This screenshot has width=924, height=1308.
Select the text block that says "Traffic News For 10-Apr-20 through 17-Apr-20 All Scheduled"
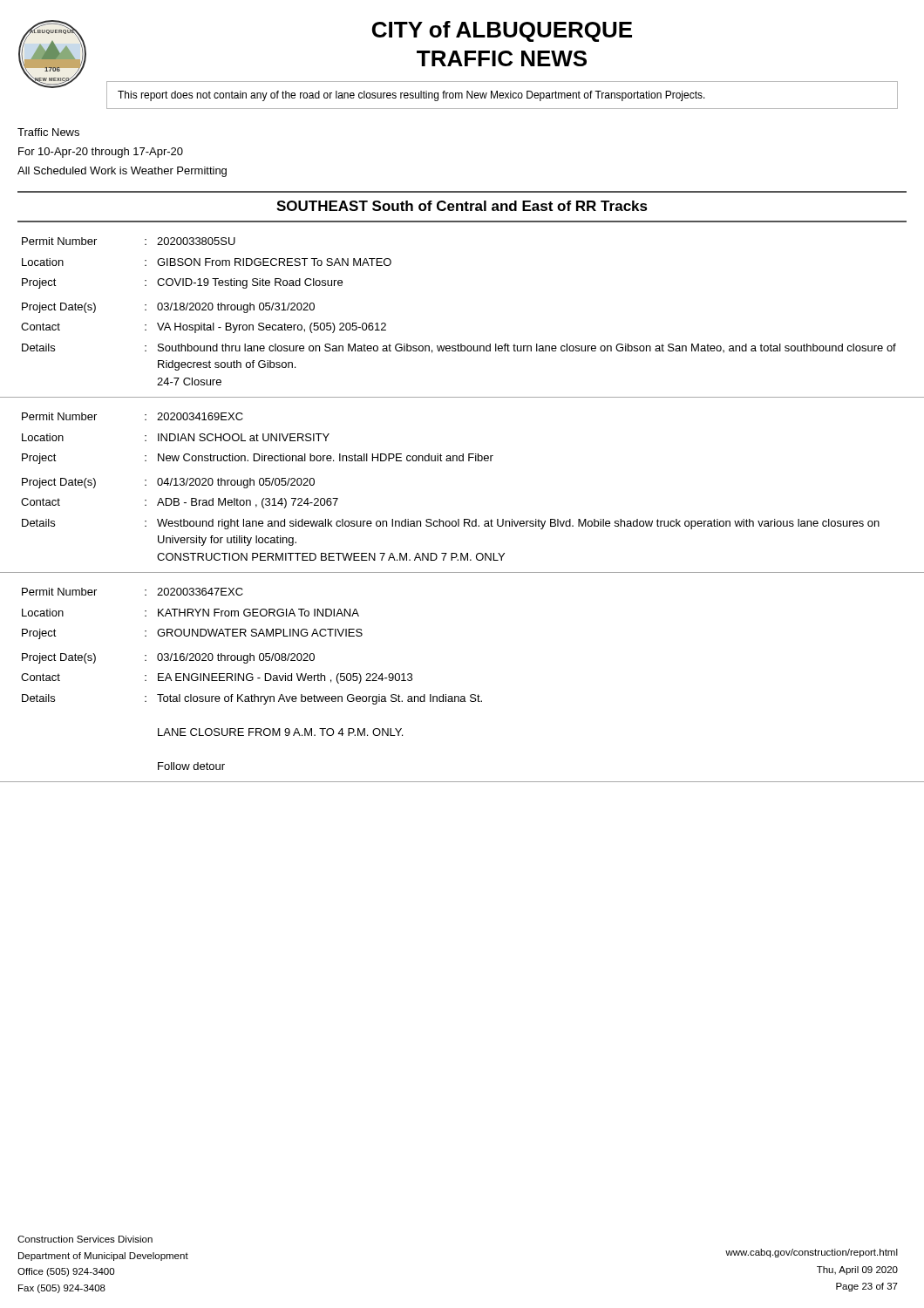pyautogui.click(x=122, y=151)
